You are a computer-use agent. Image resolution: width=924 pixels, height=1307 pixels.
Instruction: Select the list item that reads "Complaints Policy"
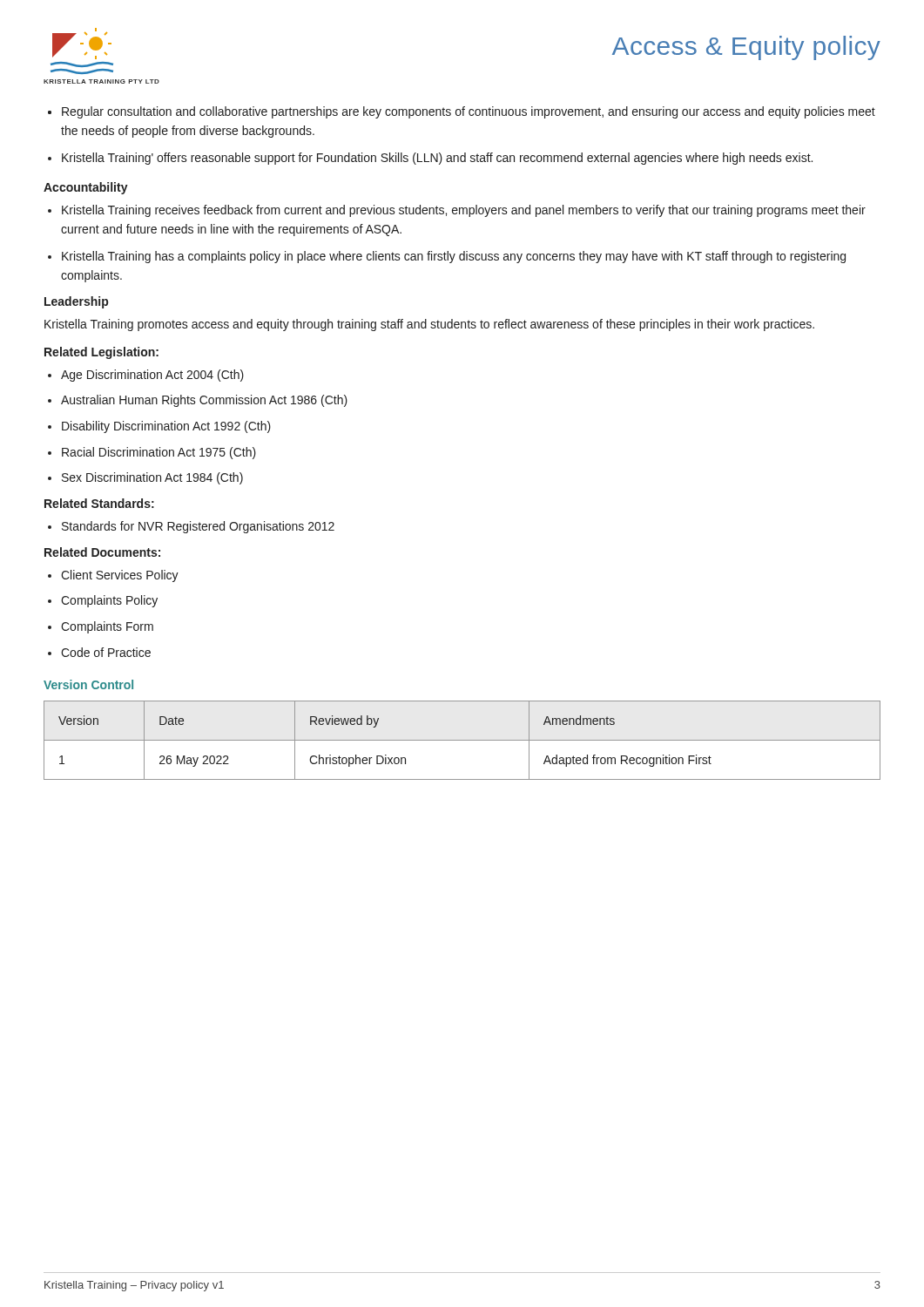[109, 601]
